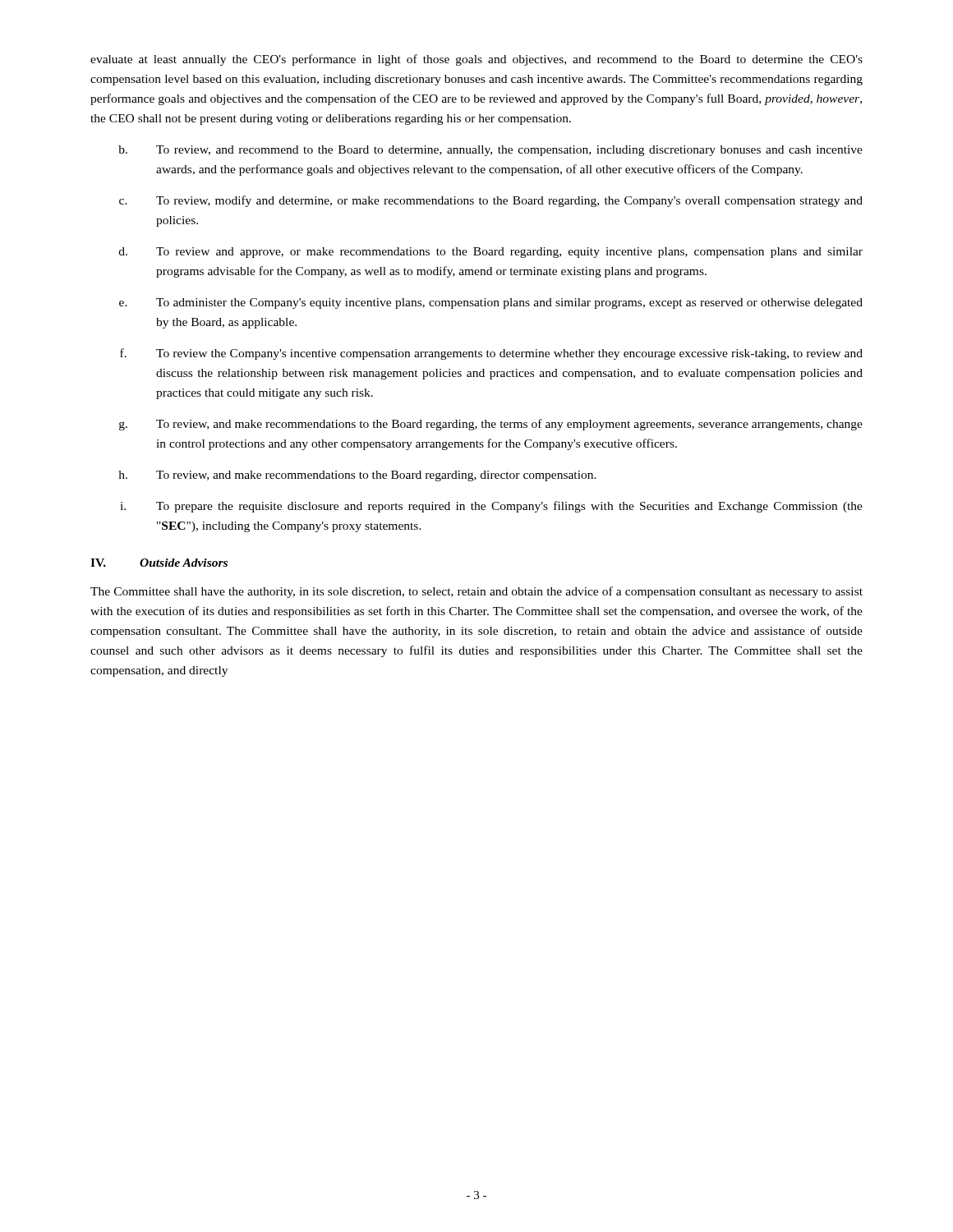The height and width of the screenshot is (1232, 953).
Task: Find the section header containing "IV. Outside Advisors"
Action: pos(159,563)
